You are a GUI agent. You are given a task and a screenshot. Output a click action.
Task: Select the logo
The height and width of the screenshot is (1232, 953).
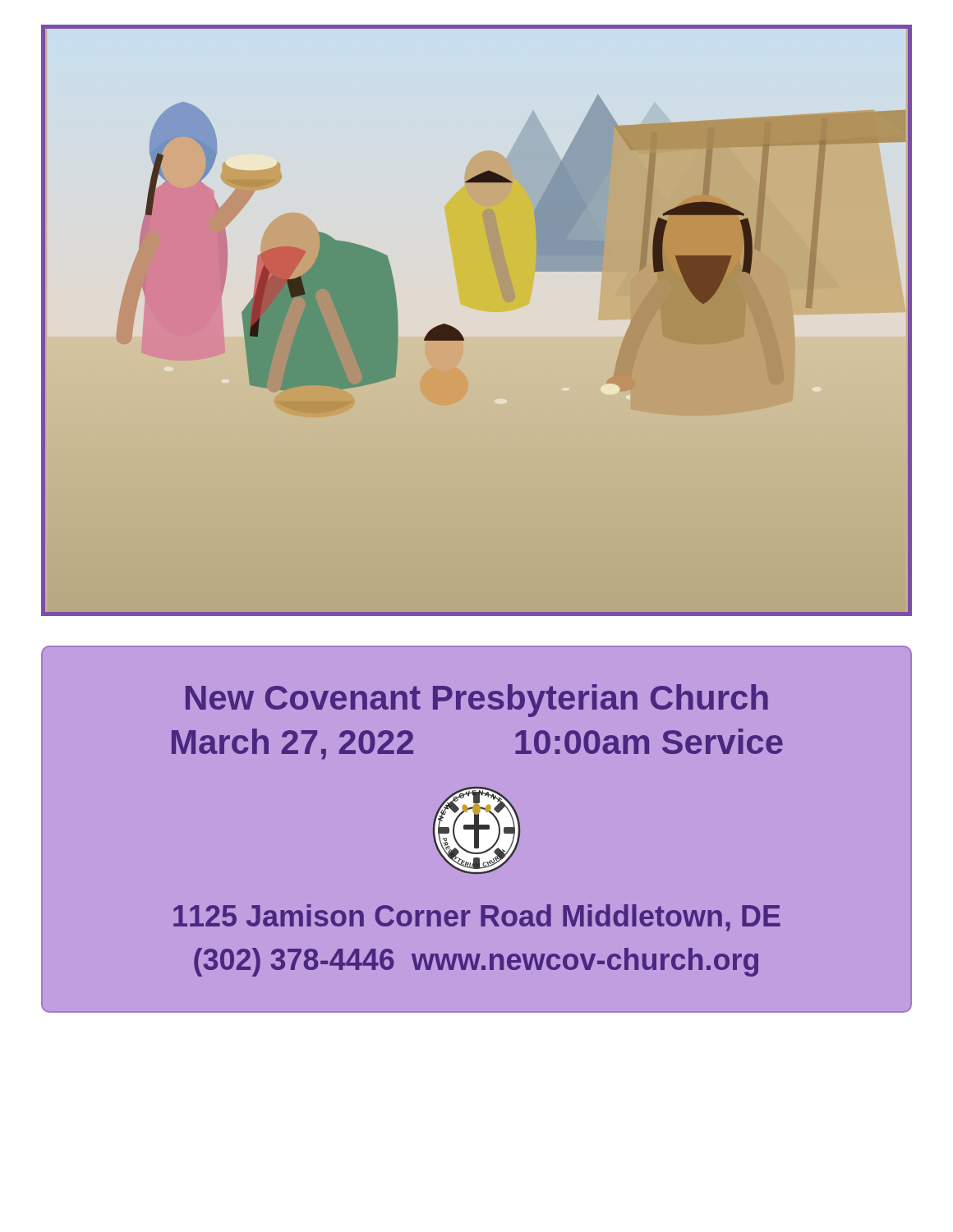click(x=476, y=830)
